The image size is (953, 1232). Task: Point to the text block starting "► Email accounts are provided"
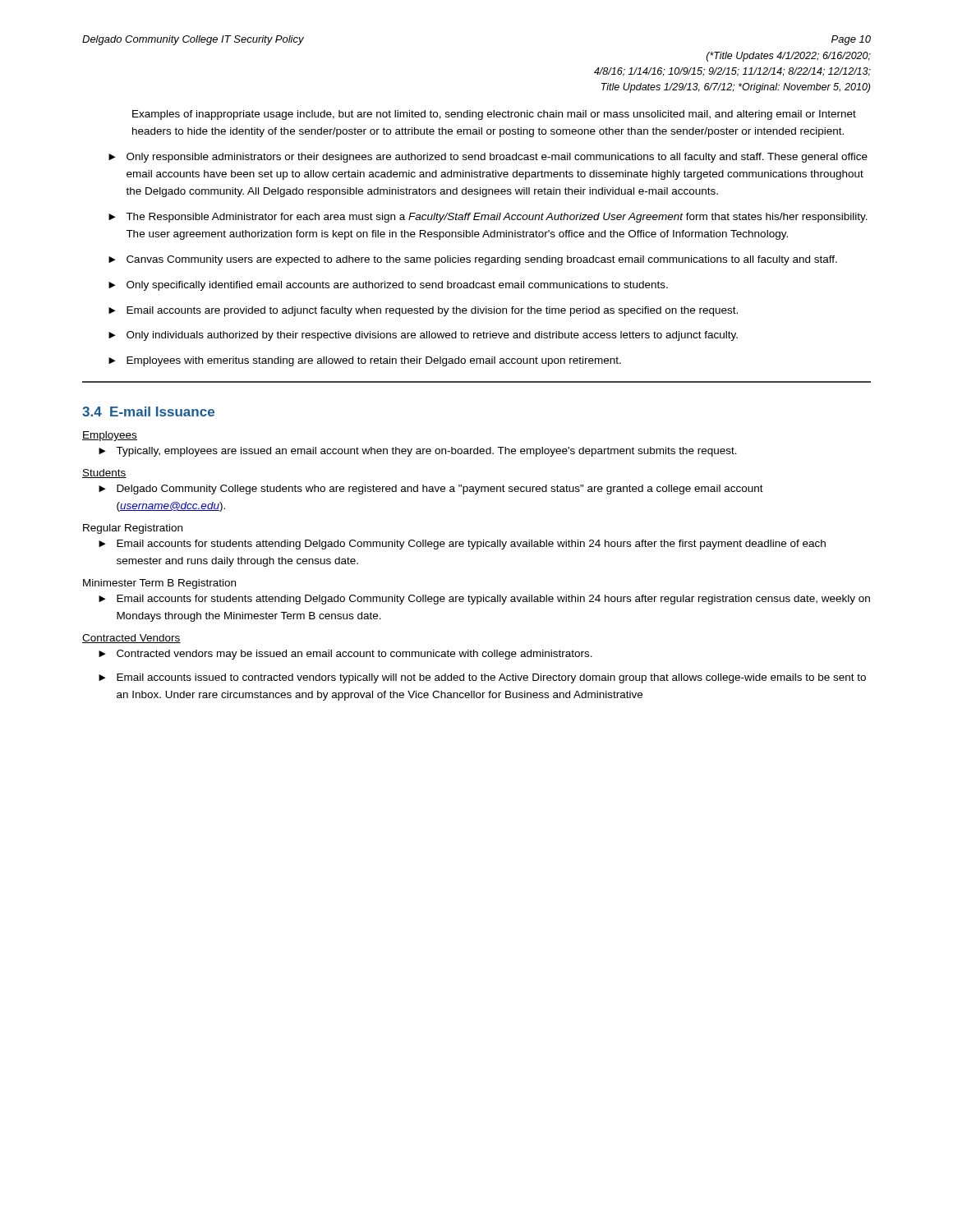[489, 310]
